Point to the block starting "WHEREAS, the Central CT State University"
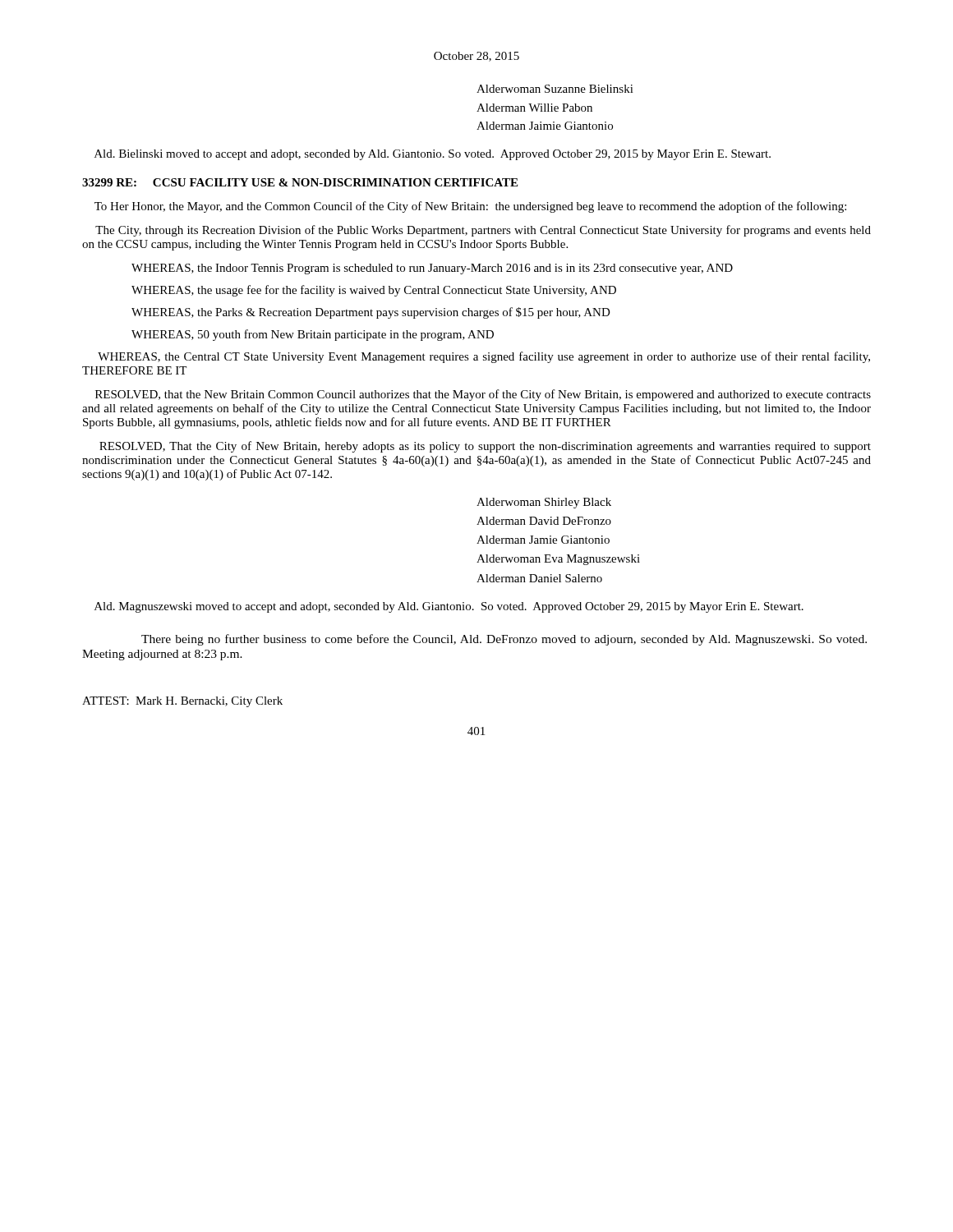 [476, 363]
